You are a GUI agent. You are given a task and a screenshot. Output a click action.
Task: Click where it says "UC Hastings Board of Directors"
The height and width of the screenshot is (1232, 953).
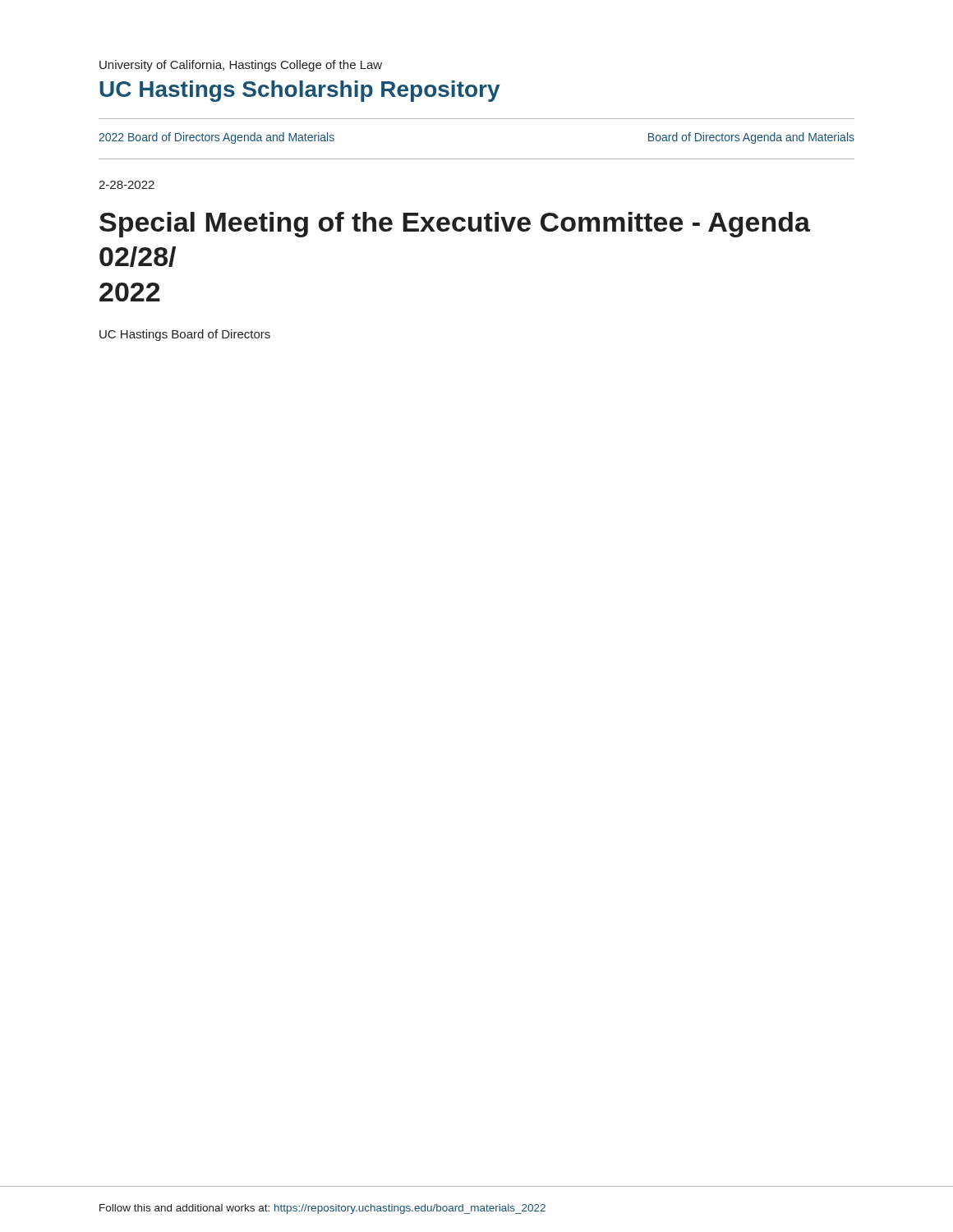(185, 334)
